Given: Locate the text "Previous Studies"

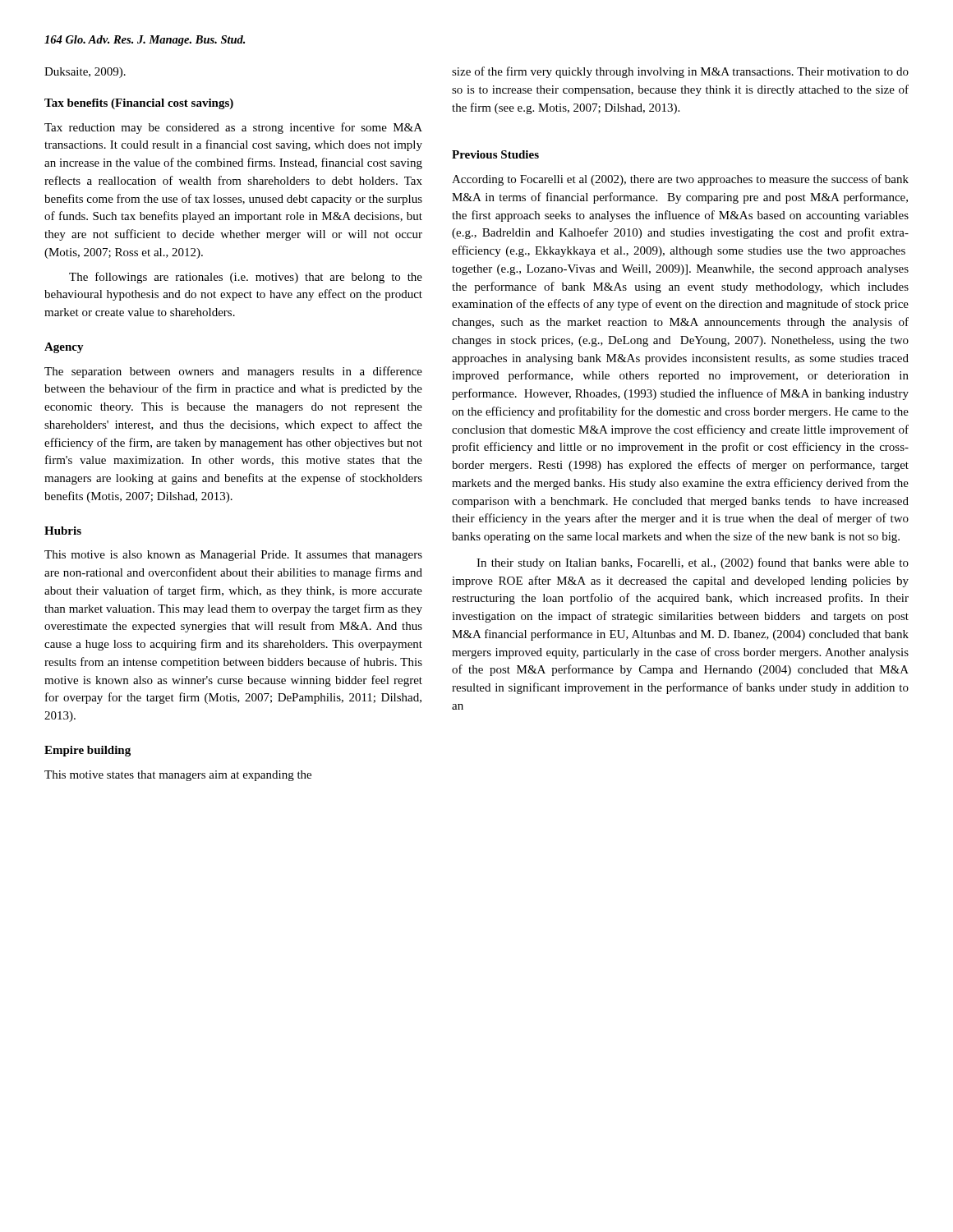Looking at the screenshot, I should click(495, 155).
